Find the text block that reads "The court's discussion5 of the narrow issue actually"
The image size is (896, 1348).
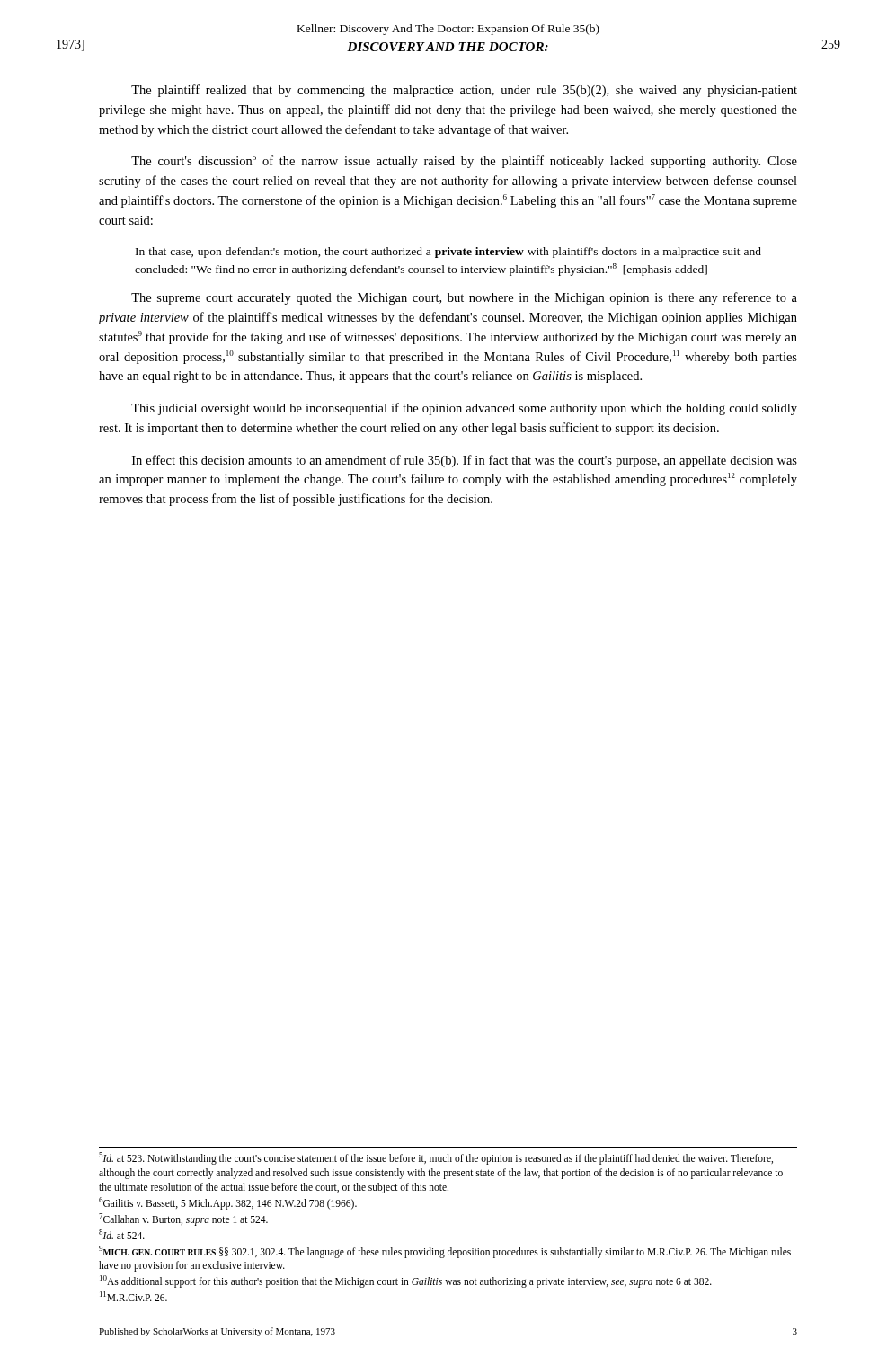click(448, 190)
